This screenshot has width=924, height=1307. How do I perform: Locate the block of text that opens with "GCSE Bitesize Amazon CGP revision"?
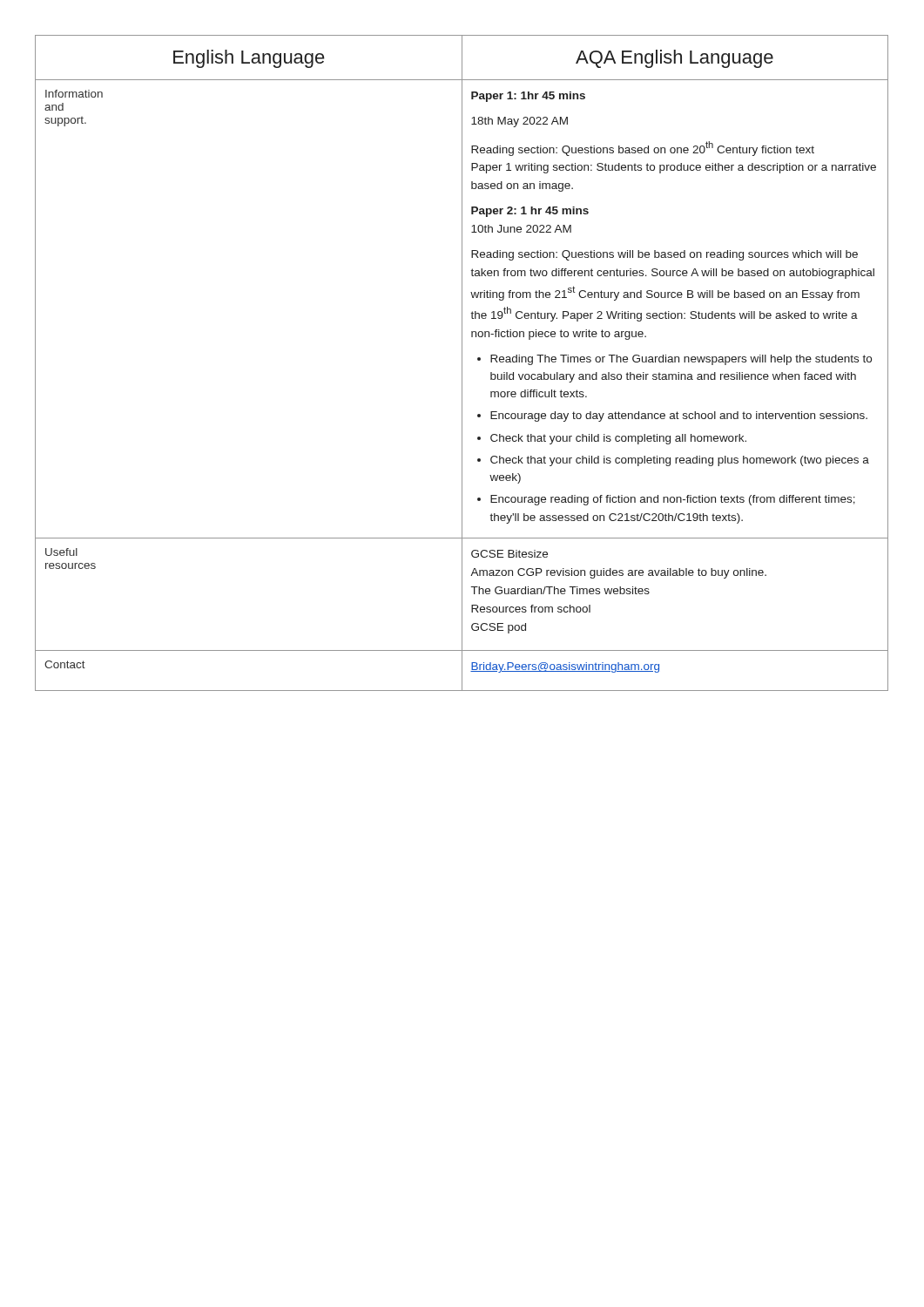coord(509,554)
